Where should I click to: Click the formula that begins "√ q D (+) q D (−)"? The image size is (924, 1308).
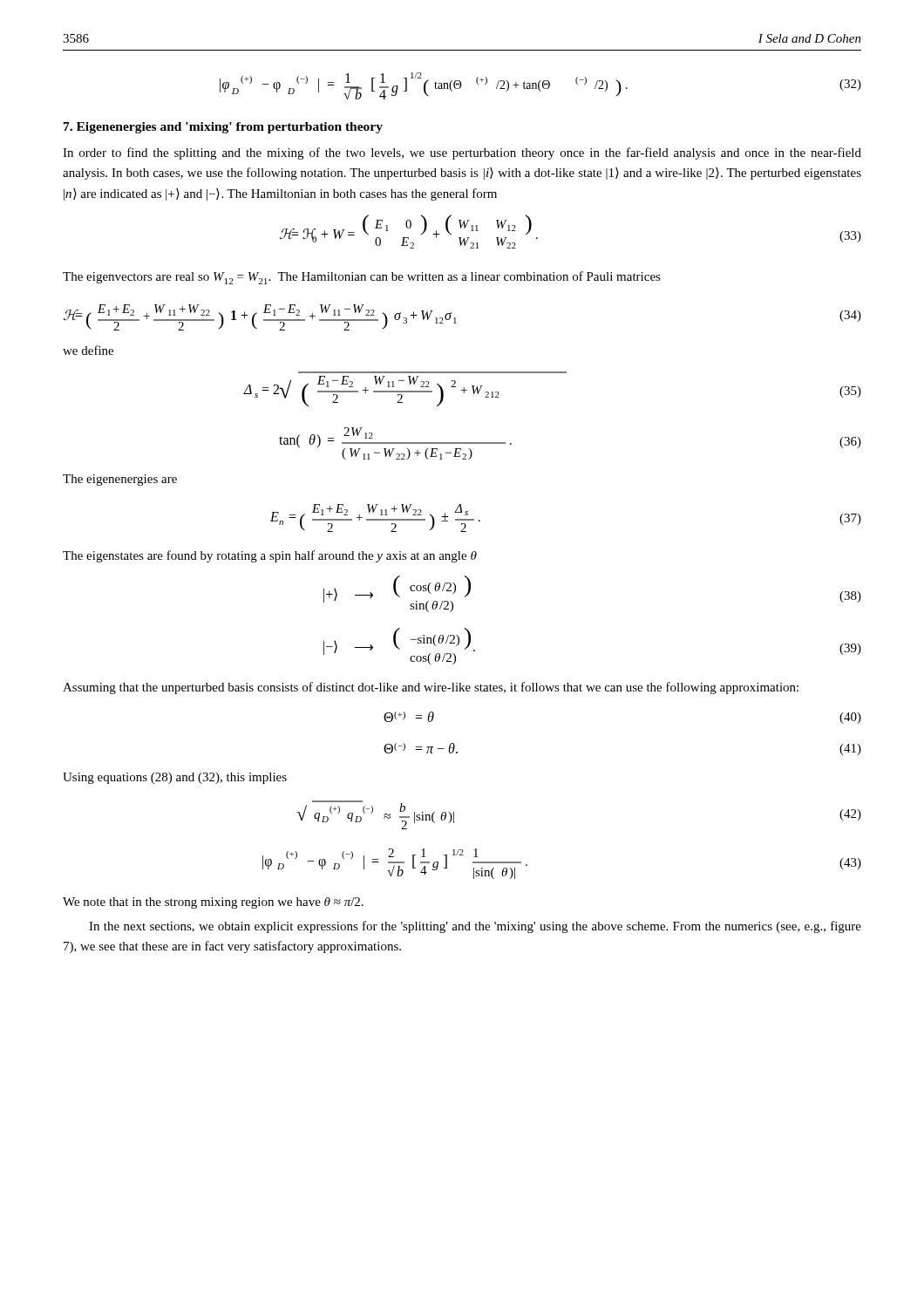click(404, 817)
